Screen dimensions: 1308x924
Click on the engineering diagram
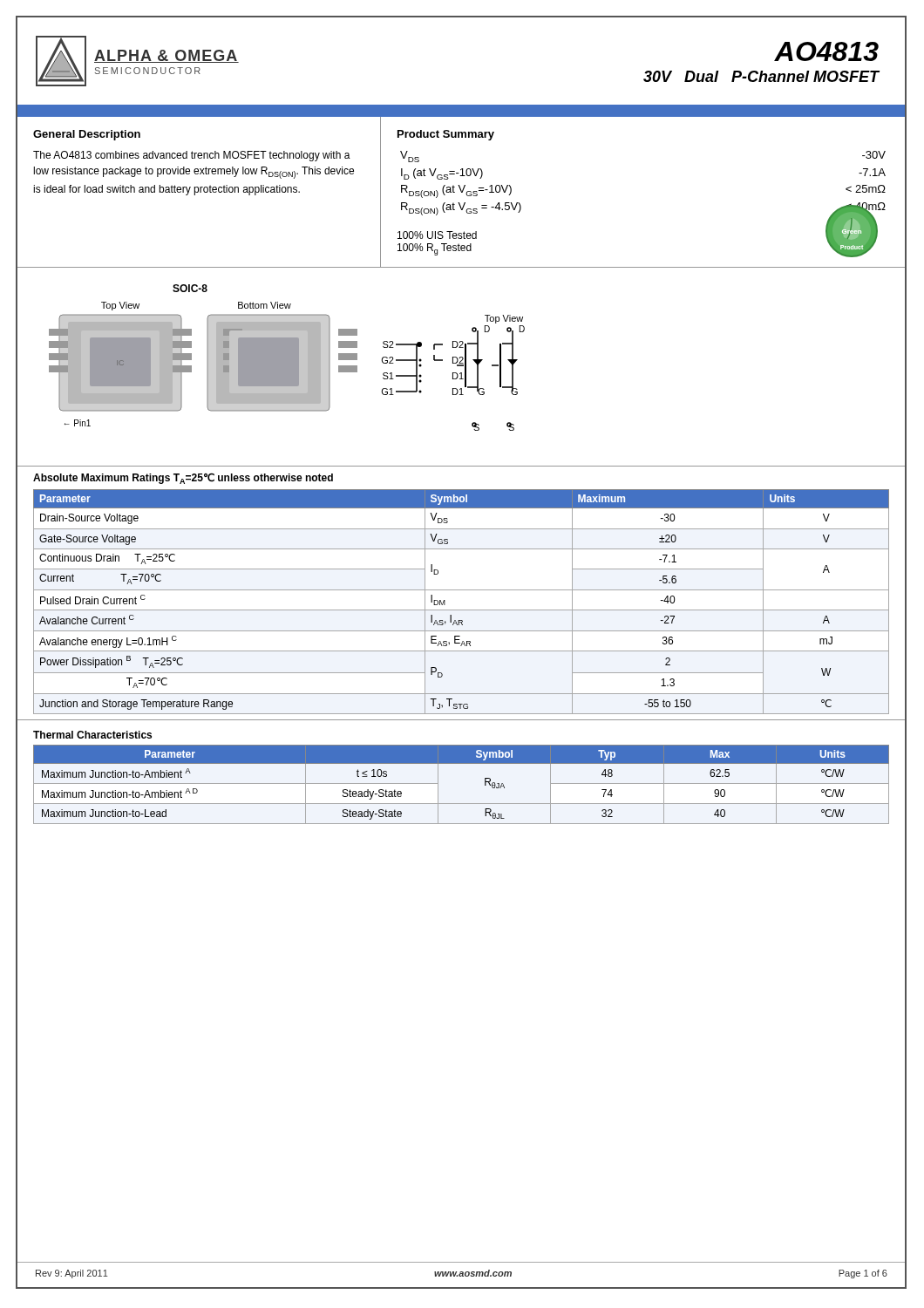[461, 367]
